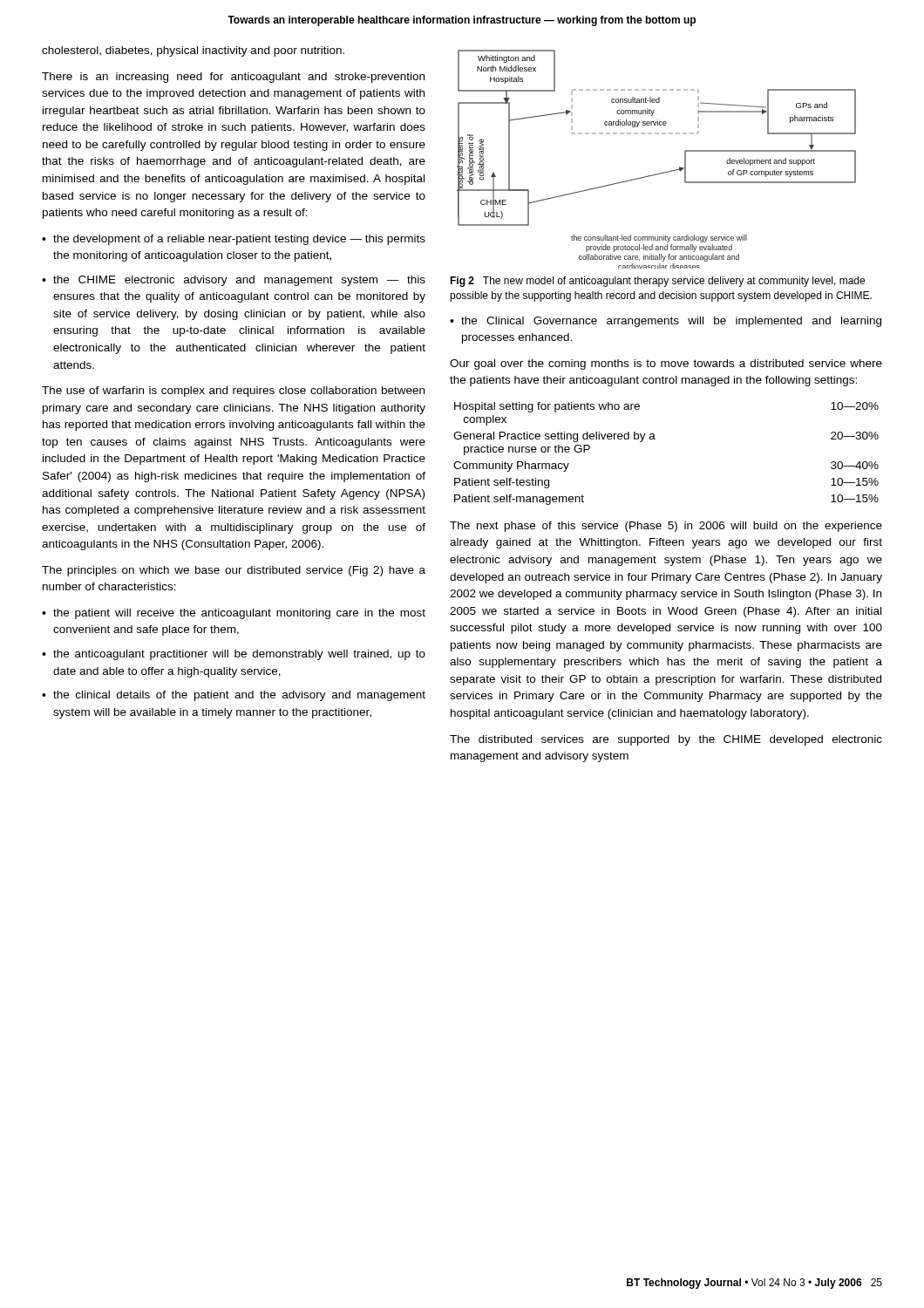This screenshot has width=924, height=1308.
Task: Click the passage that begins "The principles on which we base our"
Action: (x=234, y=578)
